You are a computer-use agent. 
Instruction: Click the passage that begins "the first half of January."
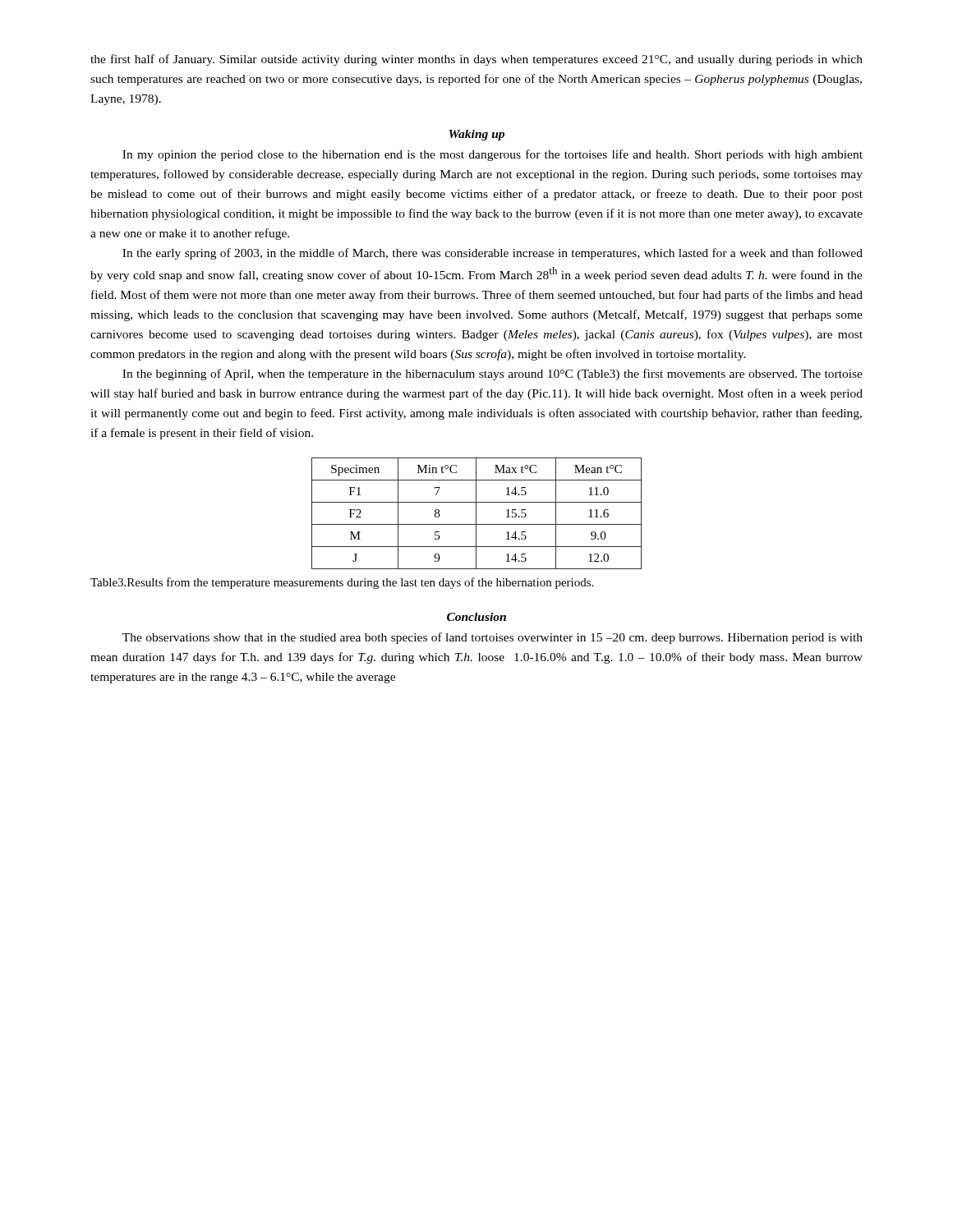[x=476, y=78]
